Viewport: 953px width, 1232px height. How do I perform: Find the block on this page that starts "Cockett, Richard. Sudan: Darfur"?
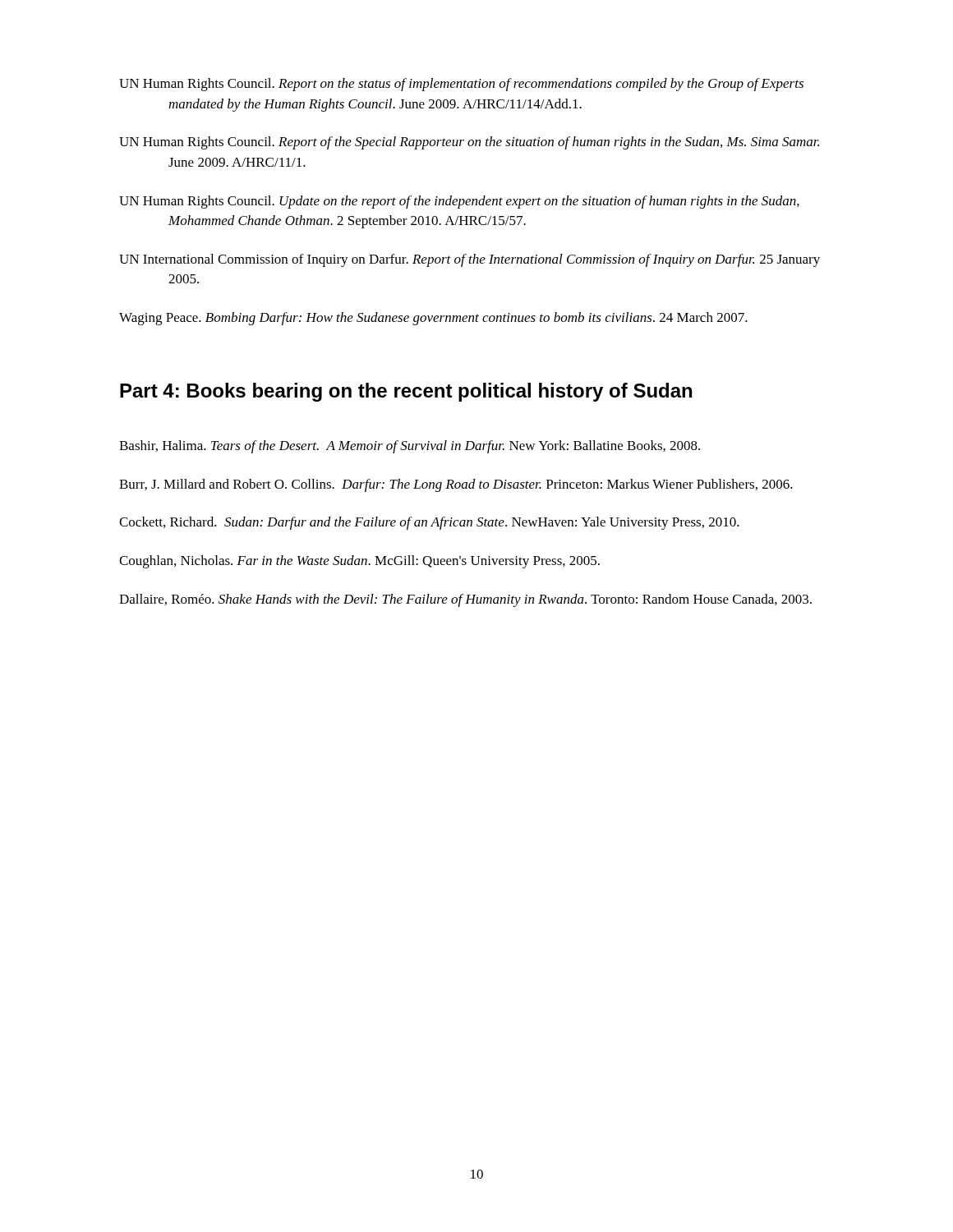(x=429, y=522)
